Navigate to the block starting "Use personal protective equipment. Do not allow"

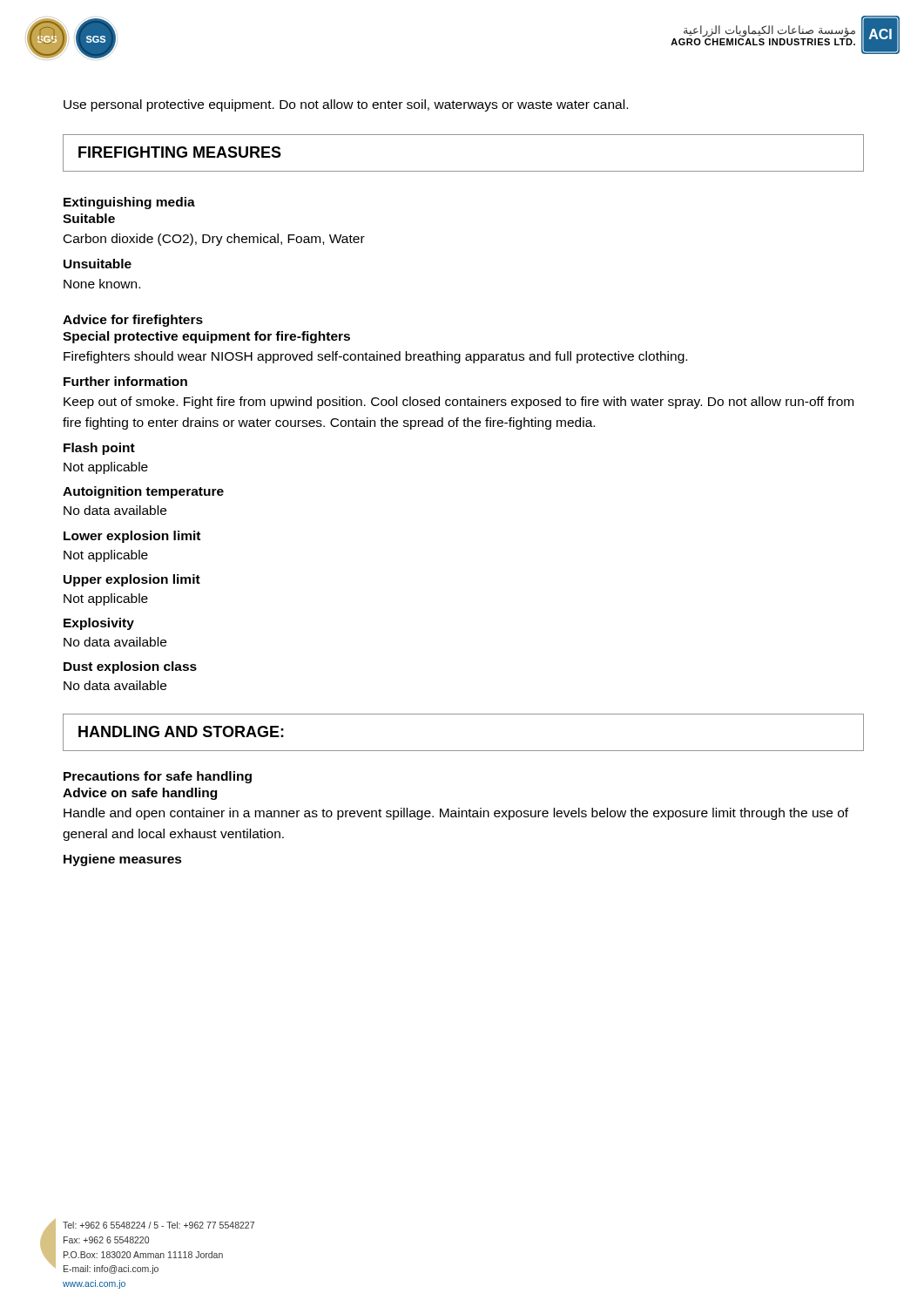tap(346, 104)
